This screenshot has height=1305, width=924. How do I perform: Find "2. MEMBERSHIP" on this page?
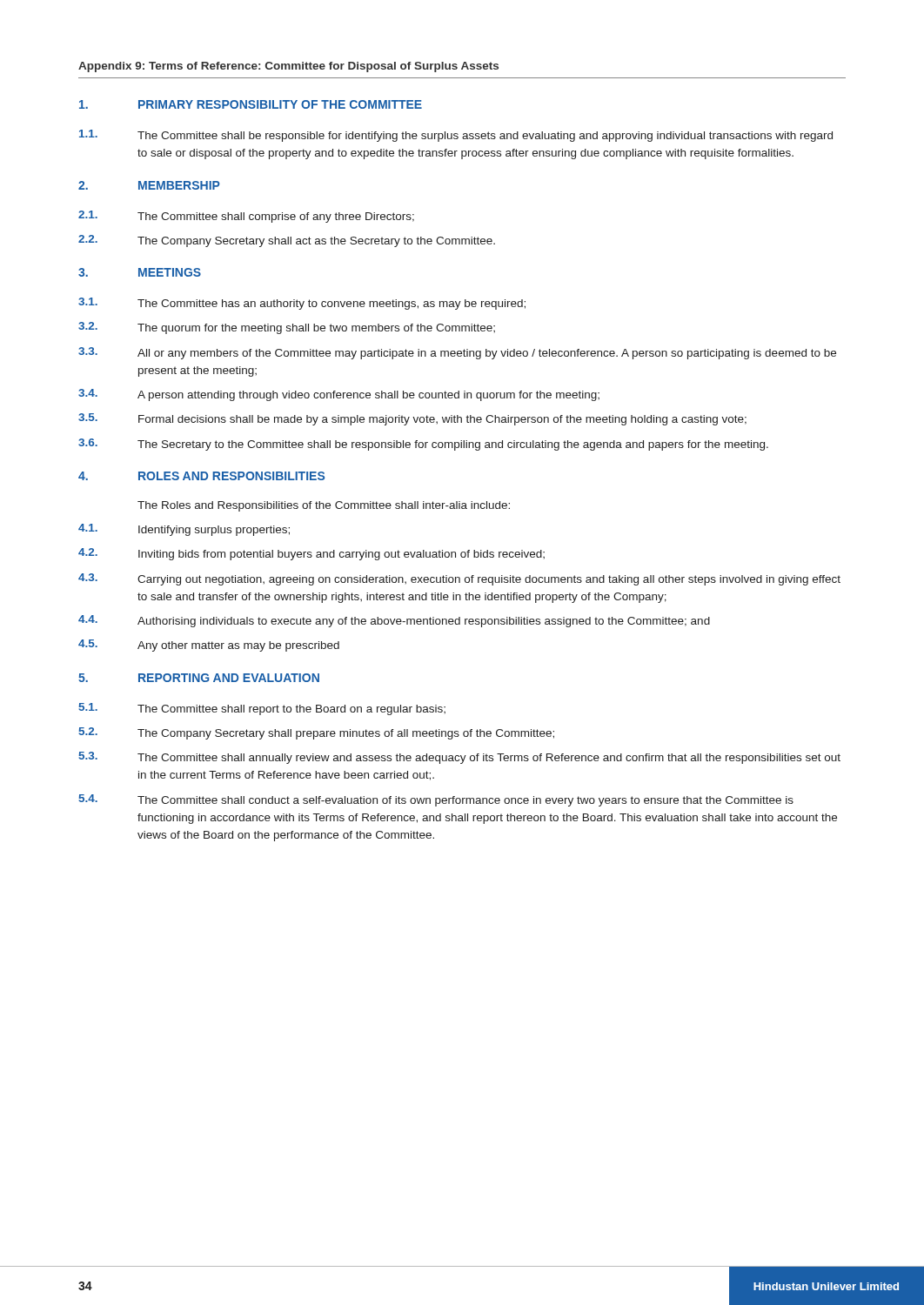pos(149,185)
